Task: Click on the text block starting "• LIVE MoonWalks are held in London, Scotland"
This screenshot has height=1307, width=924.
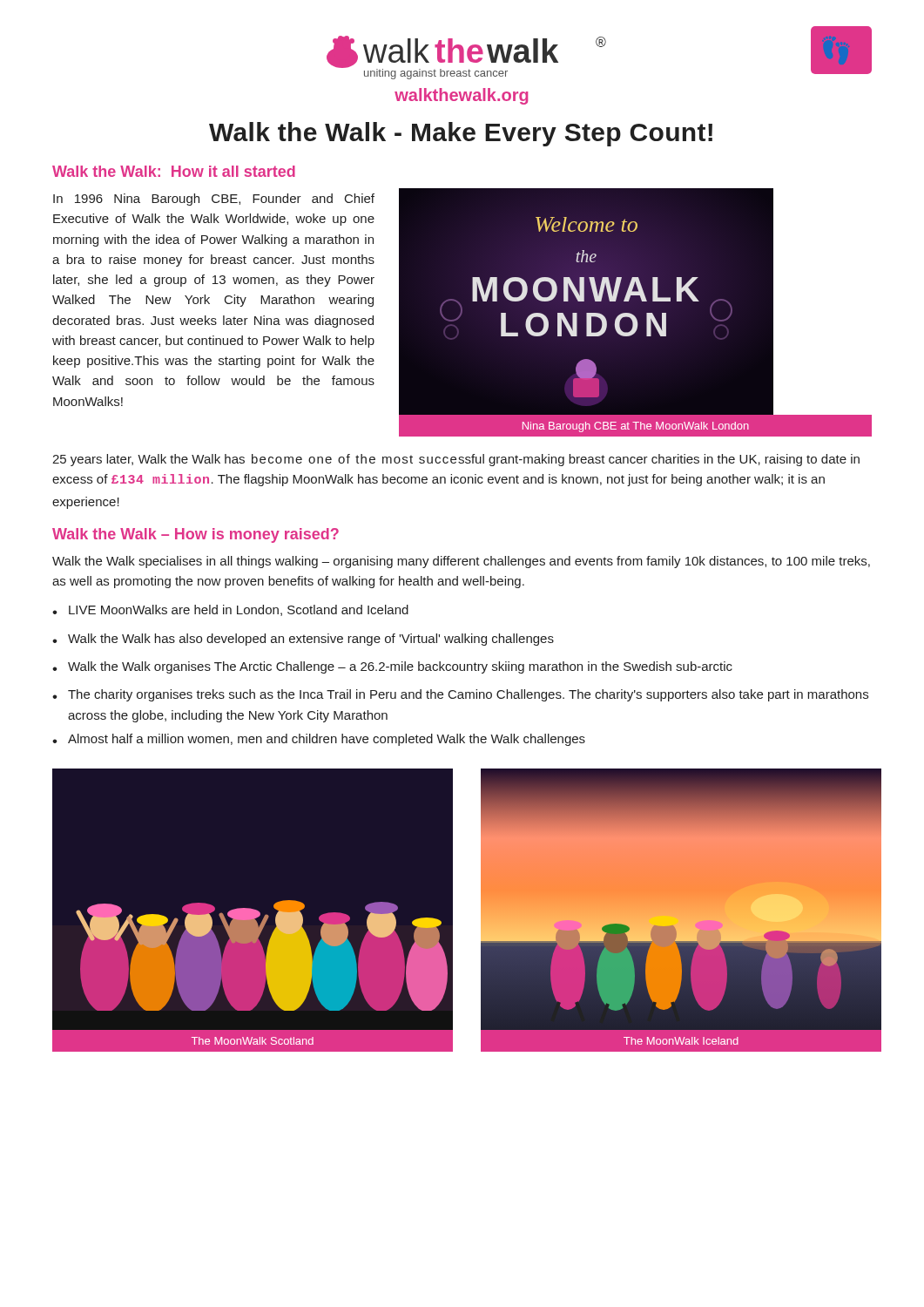Action: point(230,612)
